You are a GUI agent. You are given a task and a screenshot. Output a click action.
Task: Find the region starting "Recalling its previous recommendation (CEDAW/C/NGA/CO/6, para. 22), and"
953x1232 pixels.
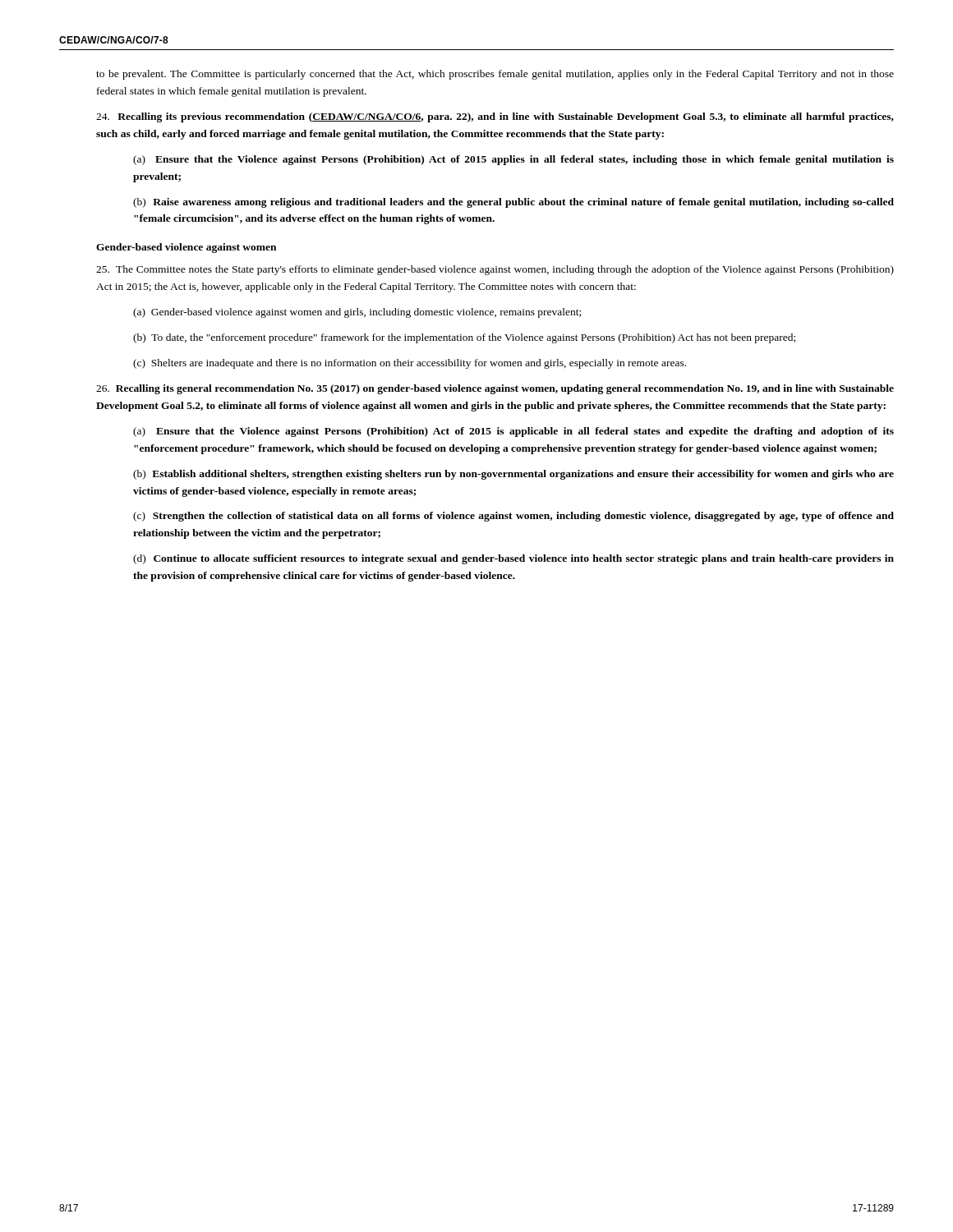(x=495, y=125)
